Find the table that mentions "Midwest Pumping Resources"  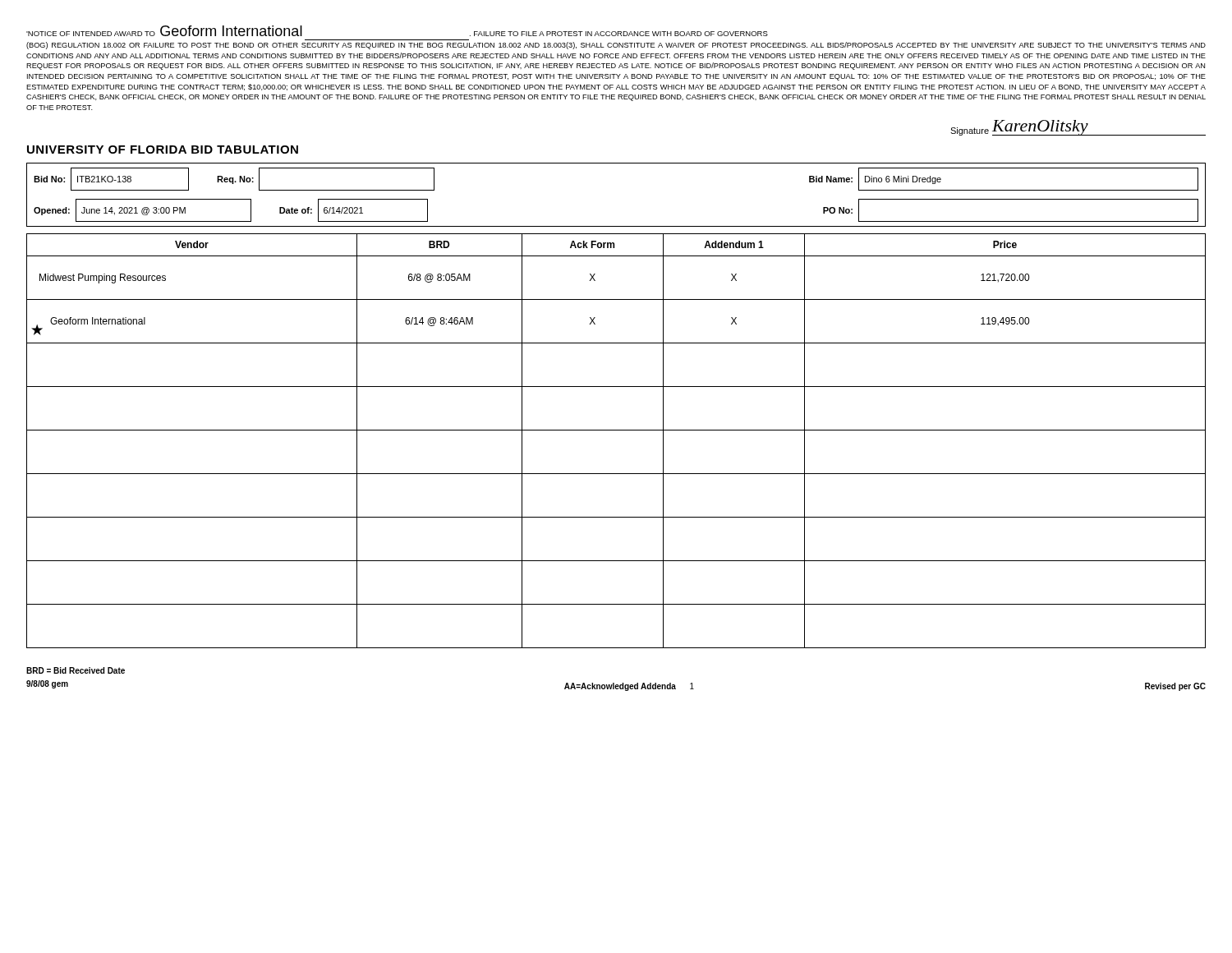click(x=616, y=441)
